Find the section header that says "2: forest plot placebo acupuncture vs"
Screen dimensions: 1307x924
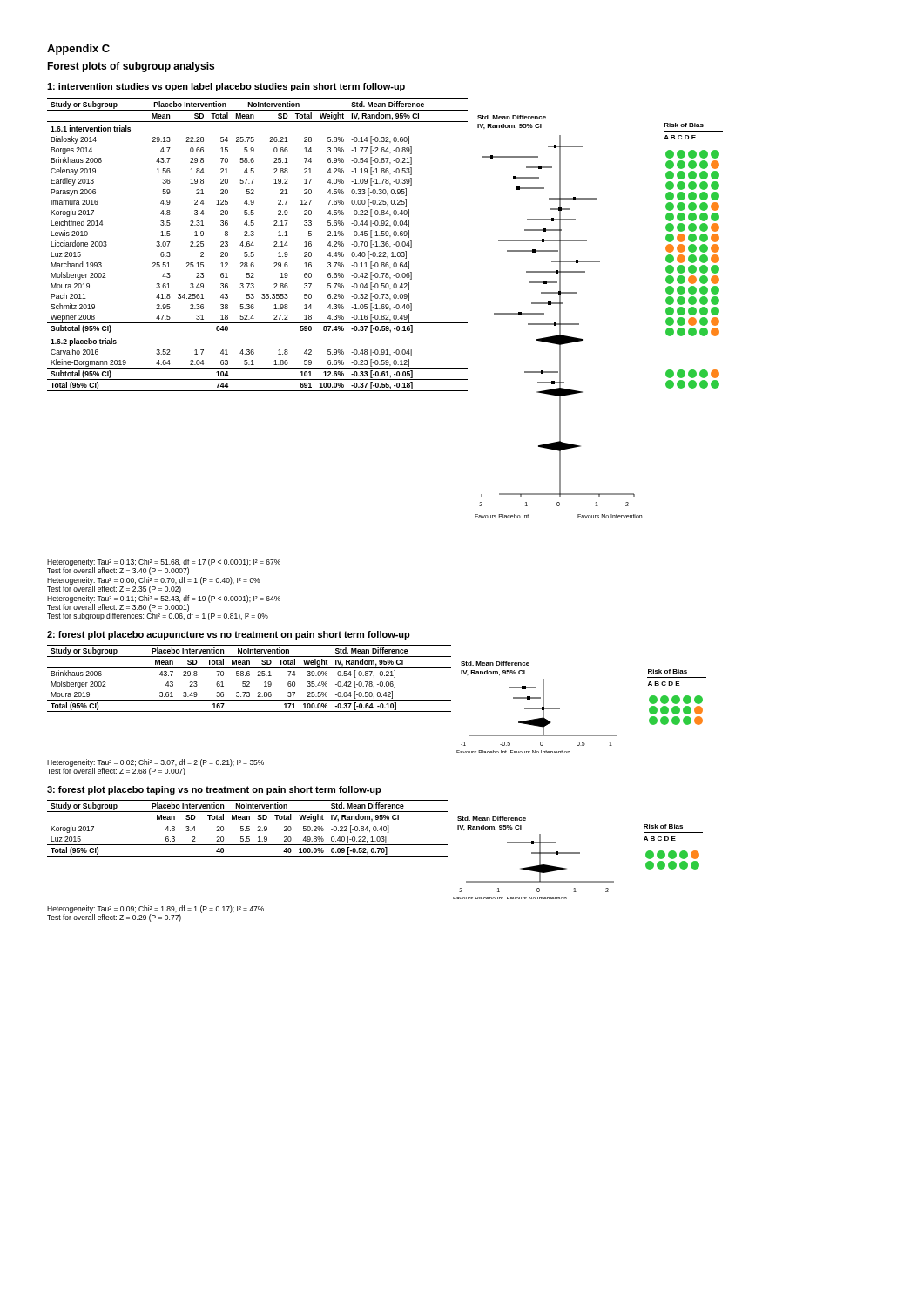tap(229, 634)
